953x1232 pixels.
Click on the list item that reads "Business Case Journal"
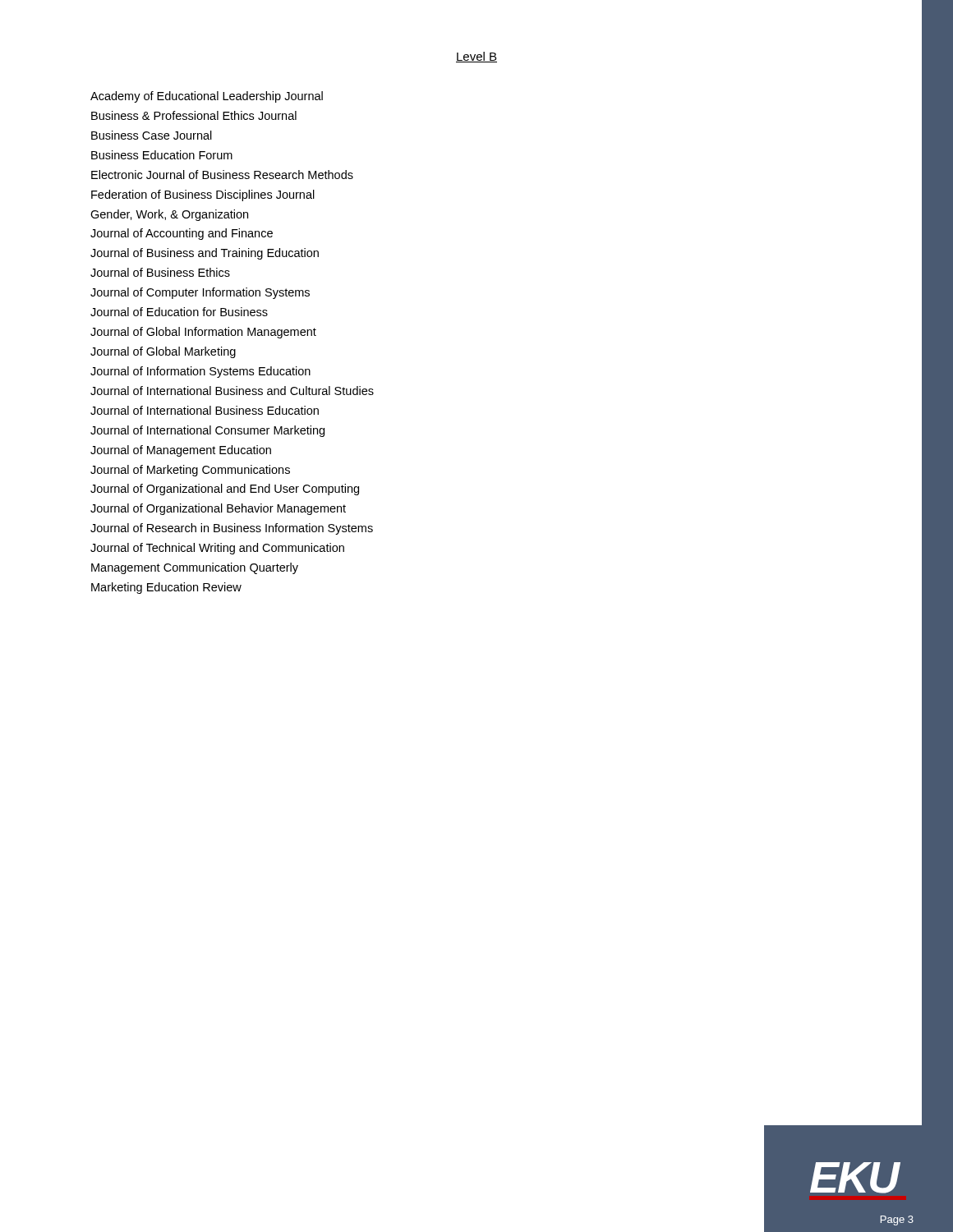coord(151,135)
